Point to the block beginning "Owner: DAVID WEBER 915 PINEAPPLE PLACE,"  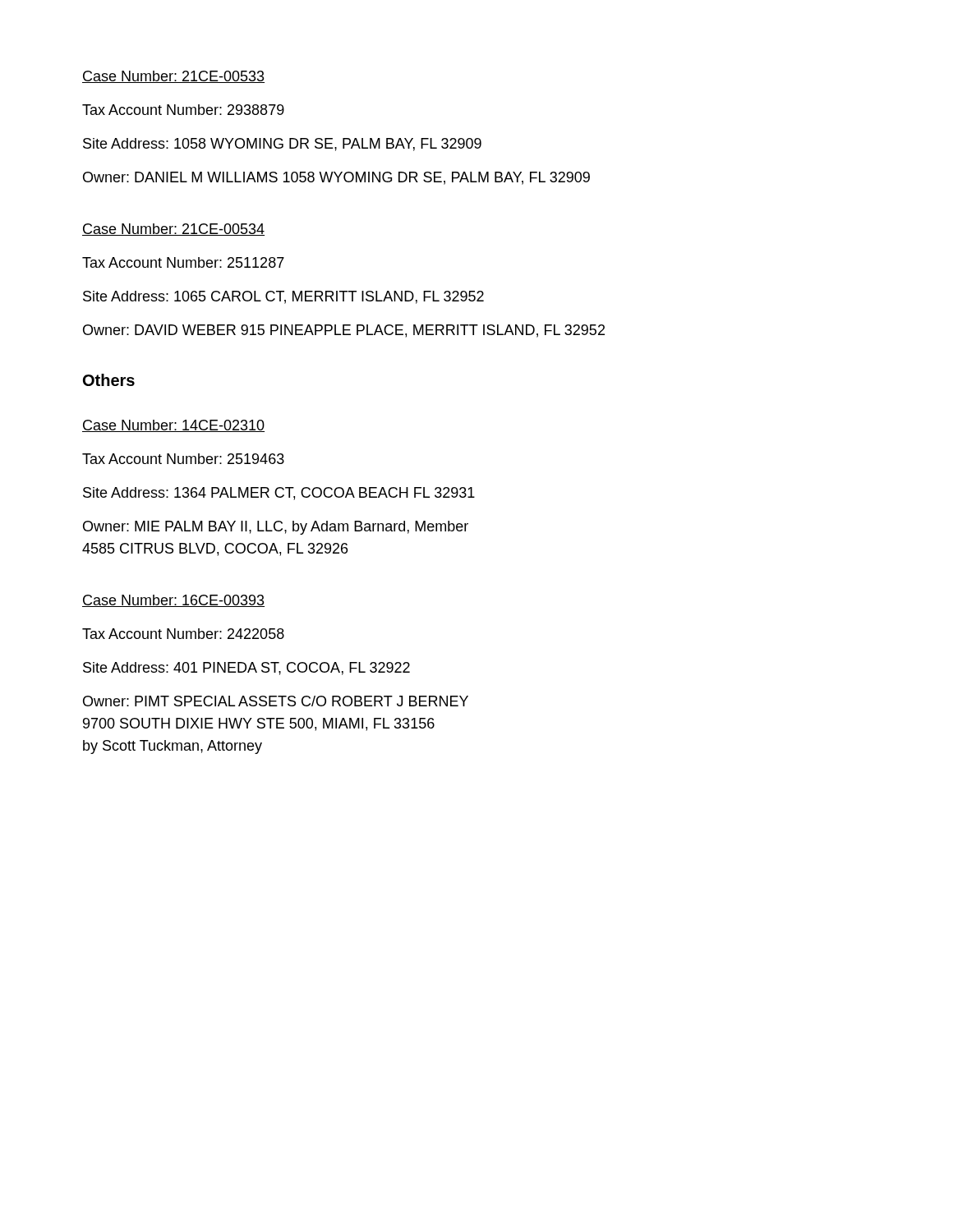(x=344, y=330)
